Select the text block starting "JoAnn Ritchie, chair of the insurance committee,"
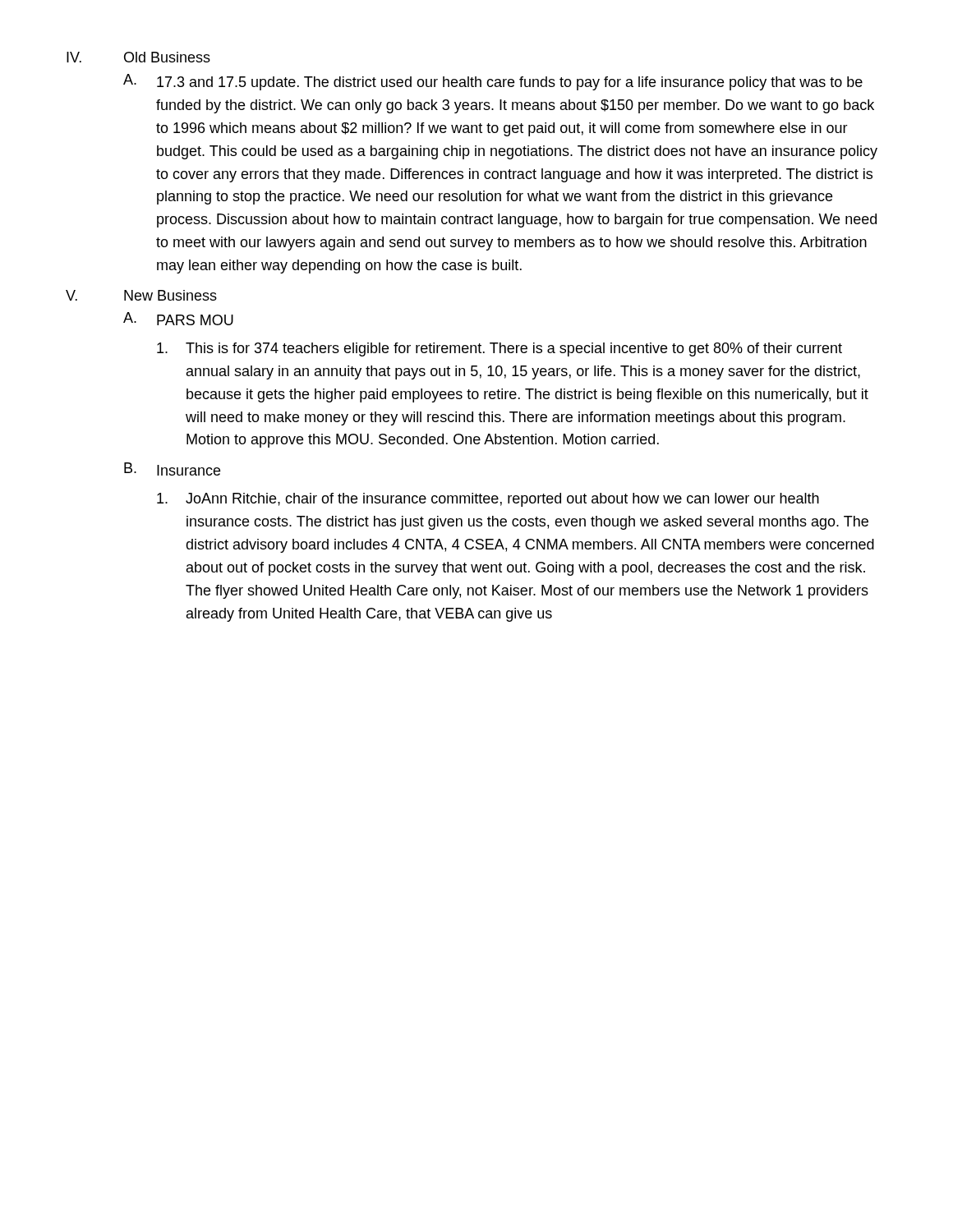953x1232 pixels. point(530,556)
